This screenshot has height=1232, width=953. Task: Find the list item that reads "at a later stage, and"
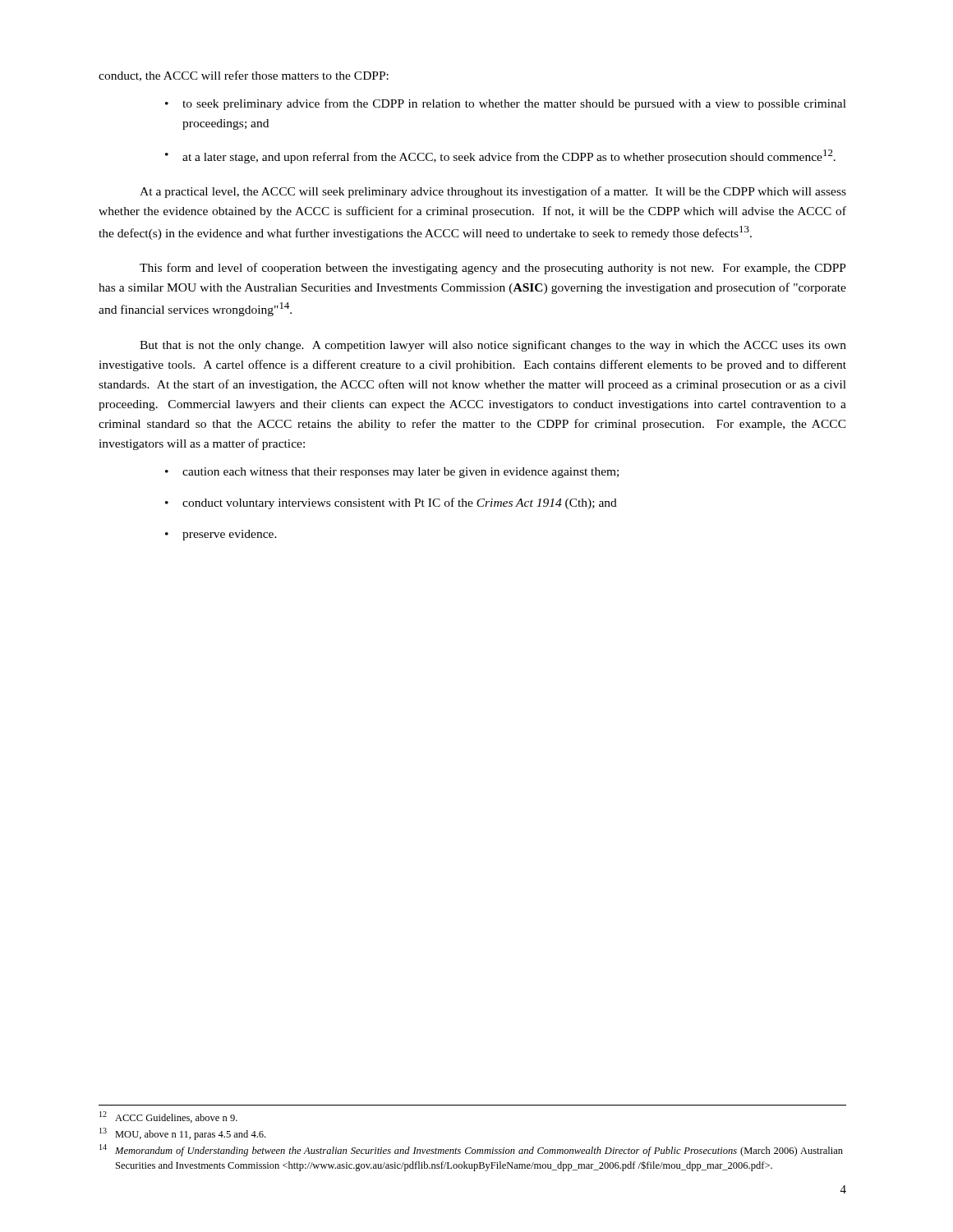pyautogui.click(x=509, y=155)
